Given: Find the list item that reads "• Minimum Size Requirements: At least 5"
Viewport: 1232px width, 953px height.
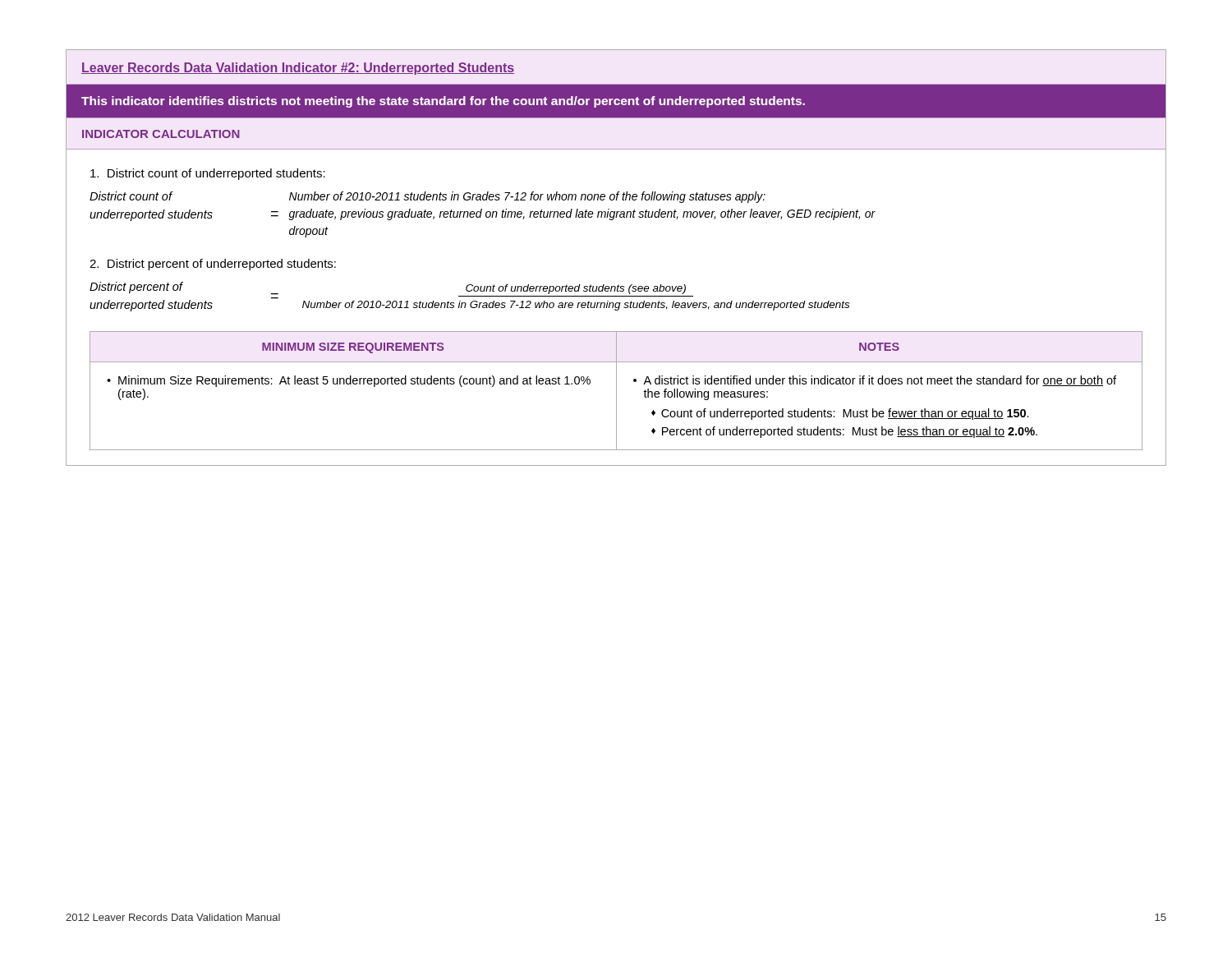Looking at the screenshot, I should point(353,387).
